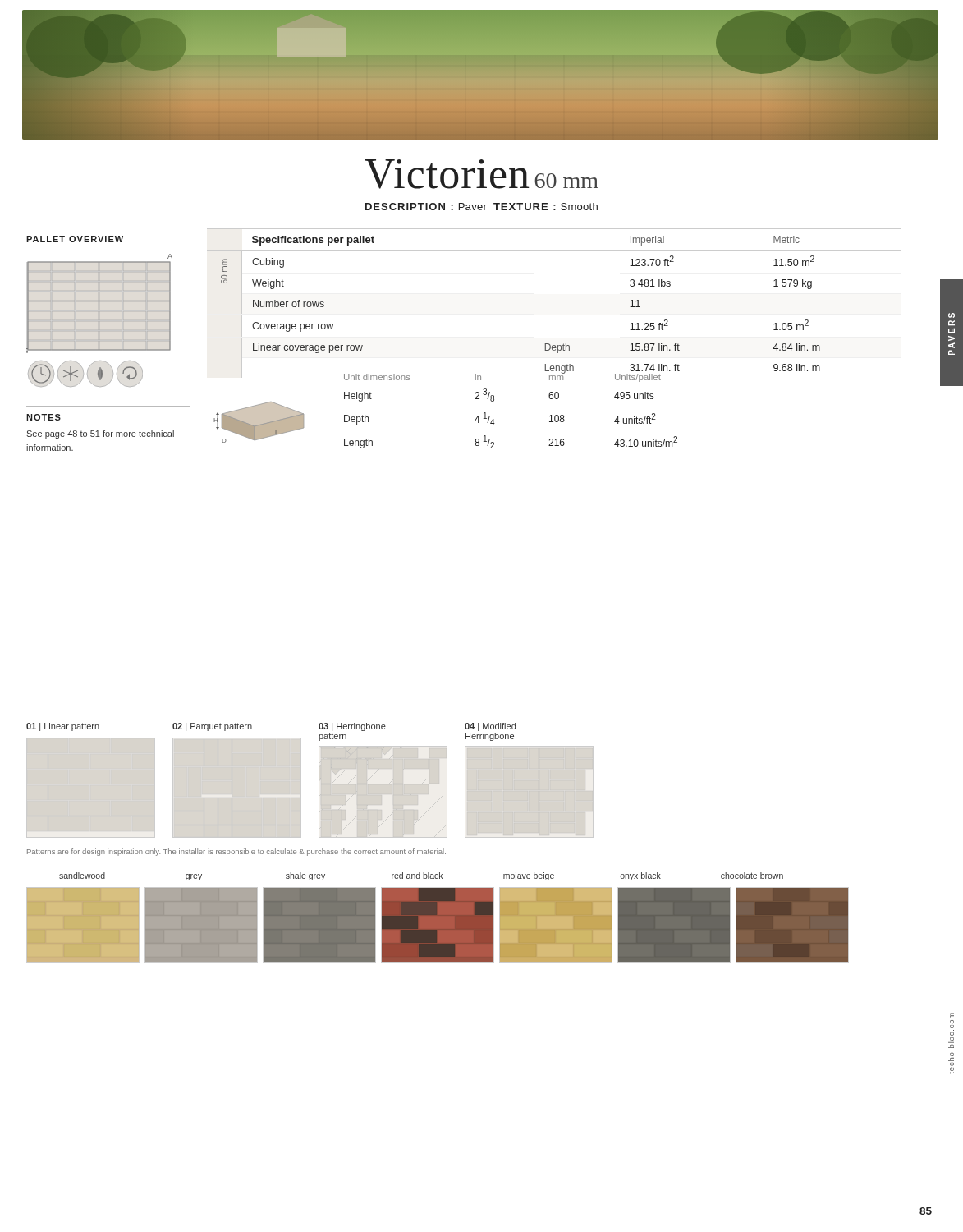Viewport: 963px width, 1232px height.
Task: Find the photo
Action: (x=480, y=75)
